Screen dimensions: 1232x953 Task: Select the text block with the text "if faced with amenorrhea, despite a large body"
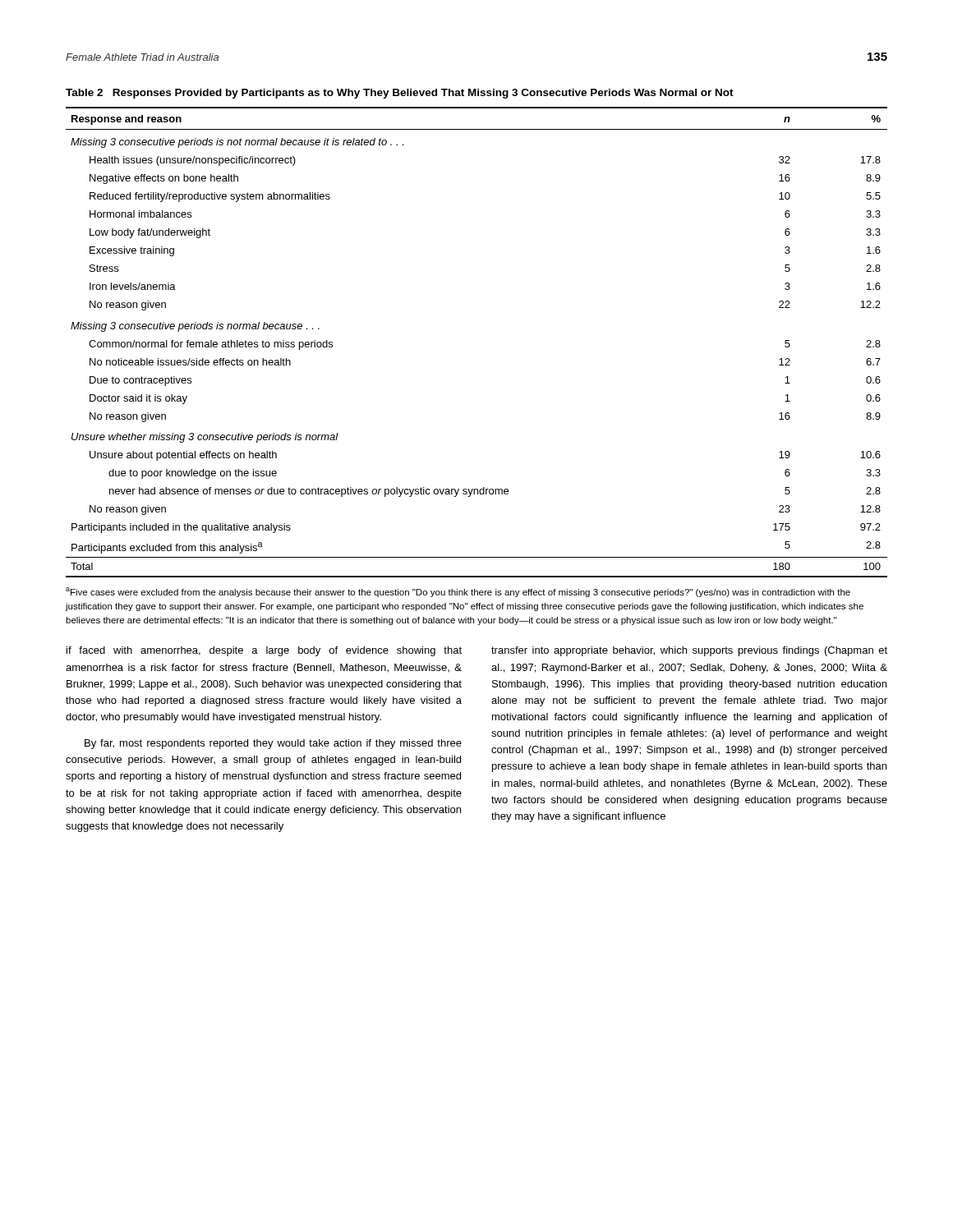click(x=264, y=739)
